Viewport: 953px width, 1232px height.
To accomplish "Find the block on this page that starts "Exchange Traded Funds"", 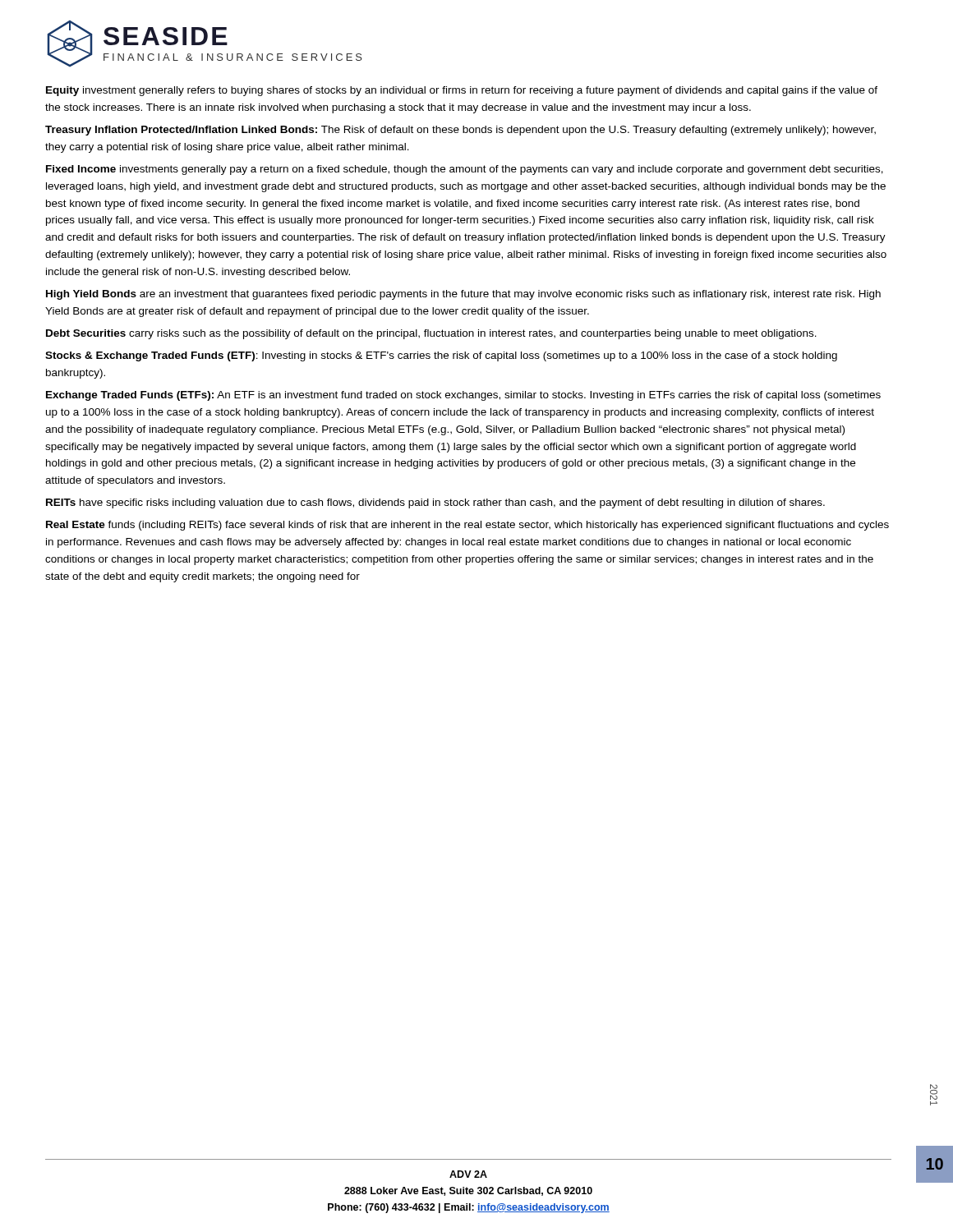I will point(463,437).
